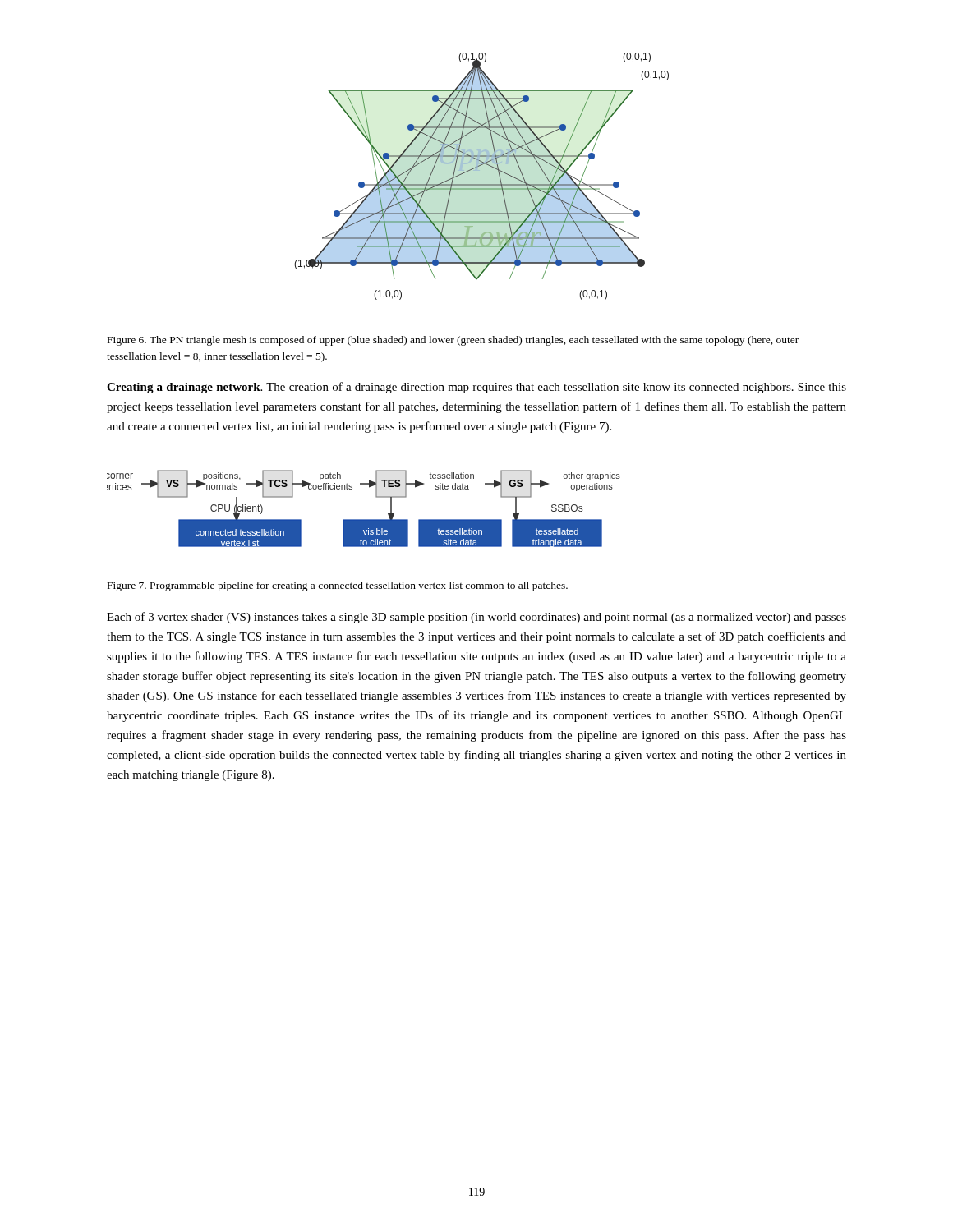The height and width of the screenshot is (1232, 953).
Task: Find the illustration
Action: coord(476,186)
